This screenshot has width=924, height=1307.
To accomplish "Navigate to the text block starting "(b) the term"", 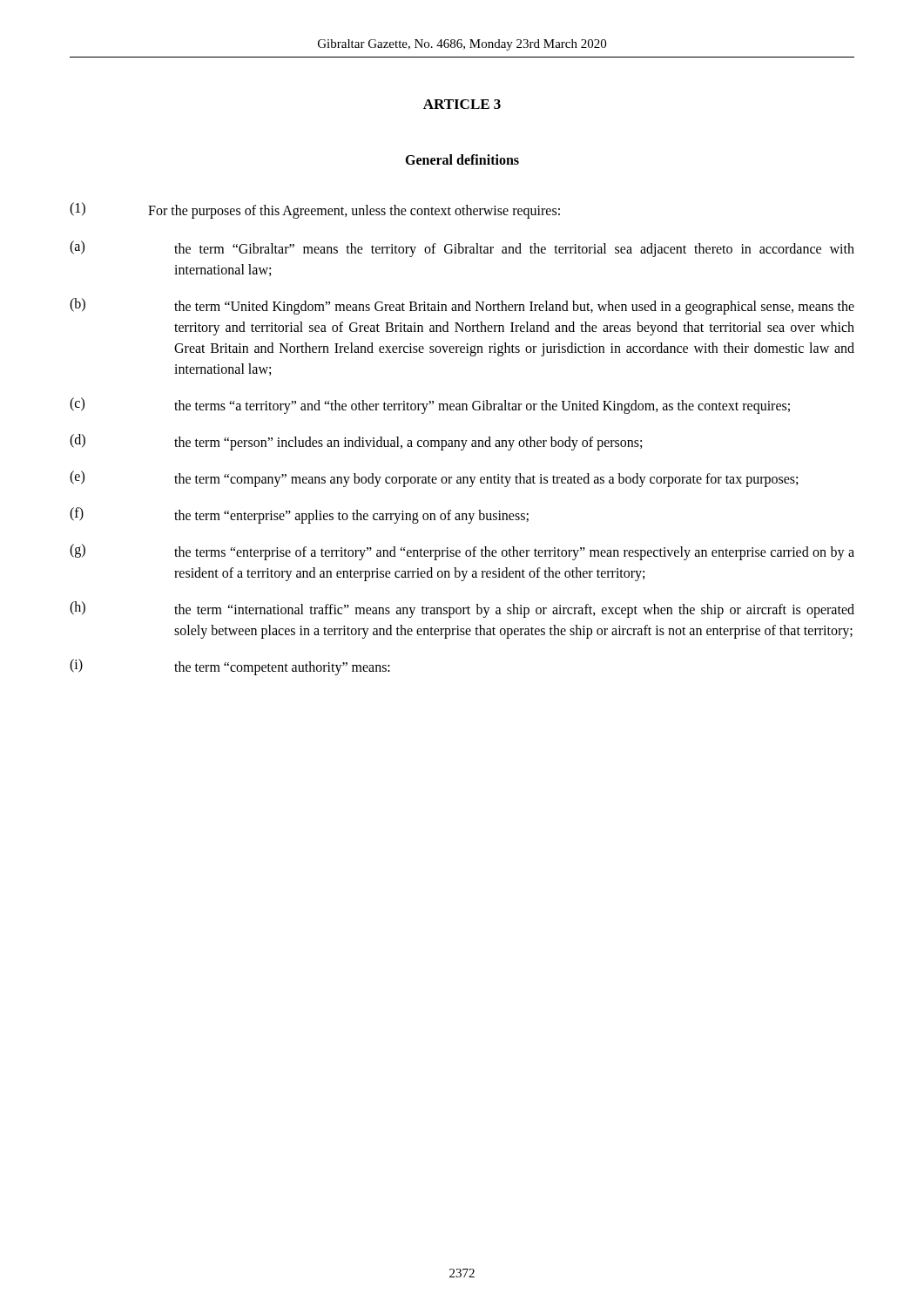I will (x=462, y=338).
